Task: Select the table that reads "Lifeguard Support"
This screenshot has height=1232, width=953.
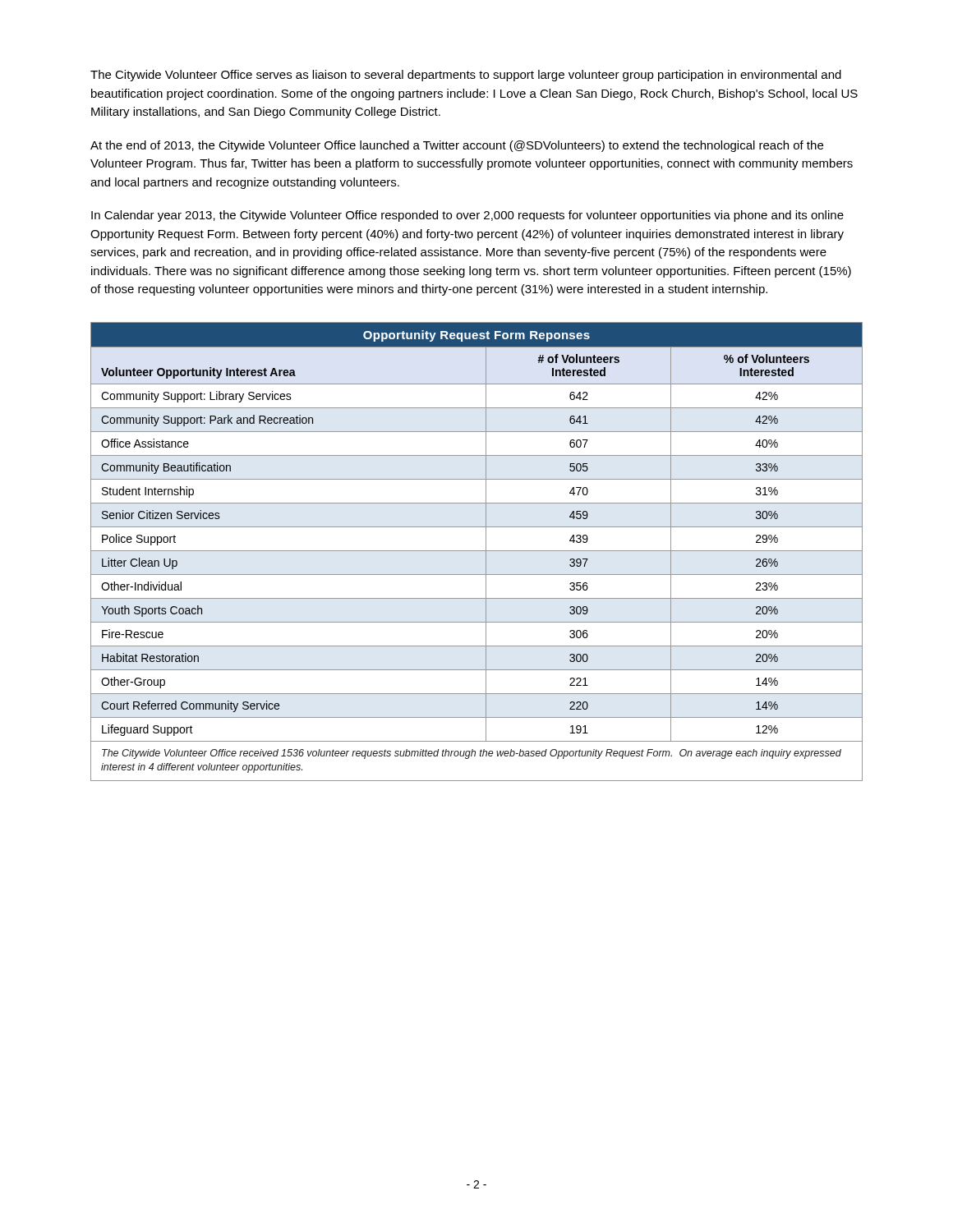Action: point(476,551)
